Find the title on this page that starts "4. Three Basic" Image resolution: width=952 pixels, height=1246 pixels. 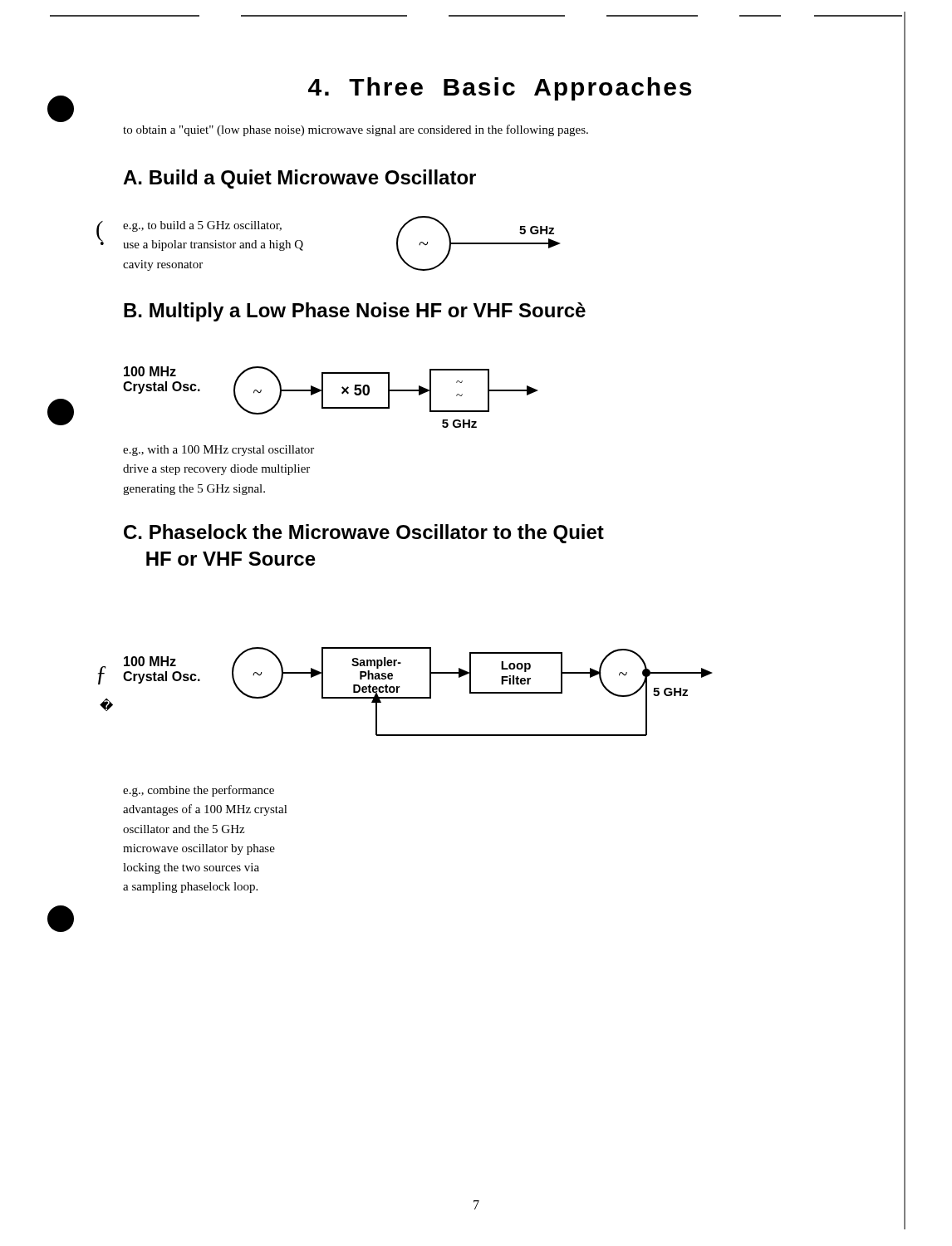[501, 87]
